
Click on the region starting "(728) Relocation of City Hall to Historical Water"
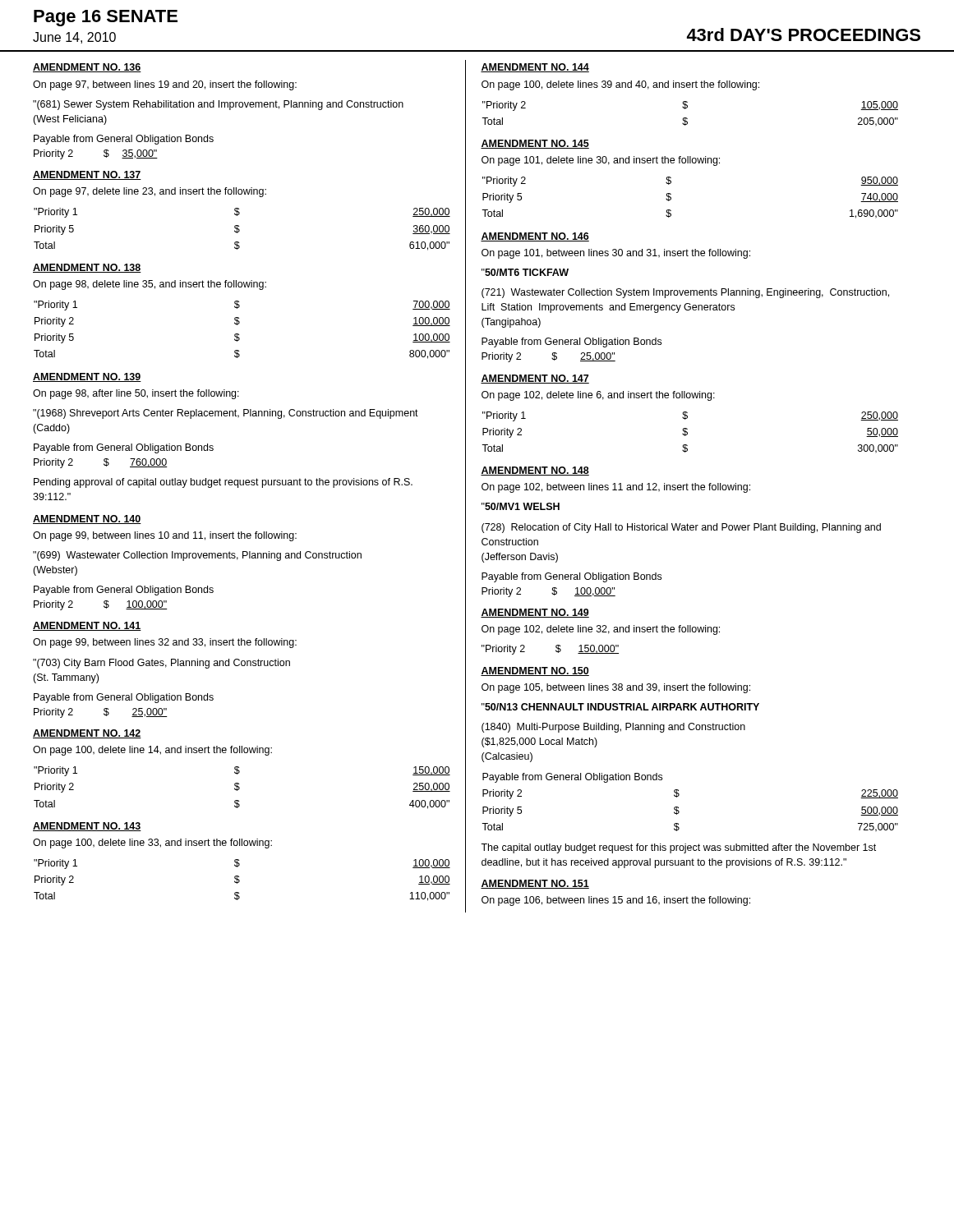pos(681,528)
